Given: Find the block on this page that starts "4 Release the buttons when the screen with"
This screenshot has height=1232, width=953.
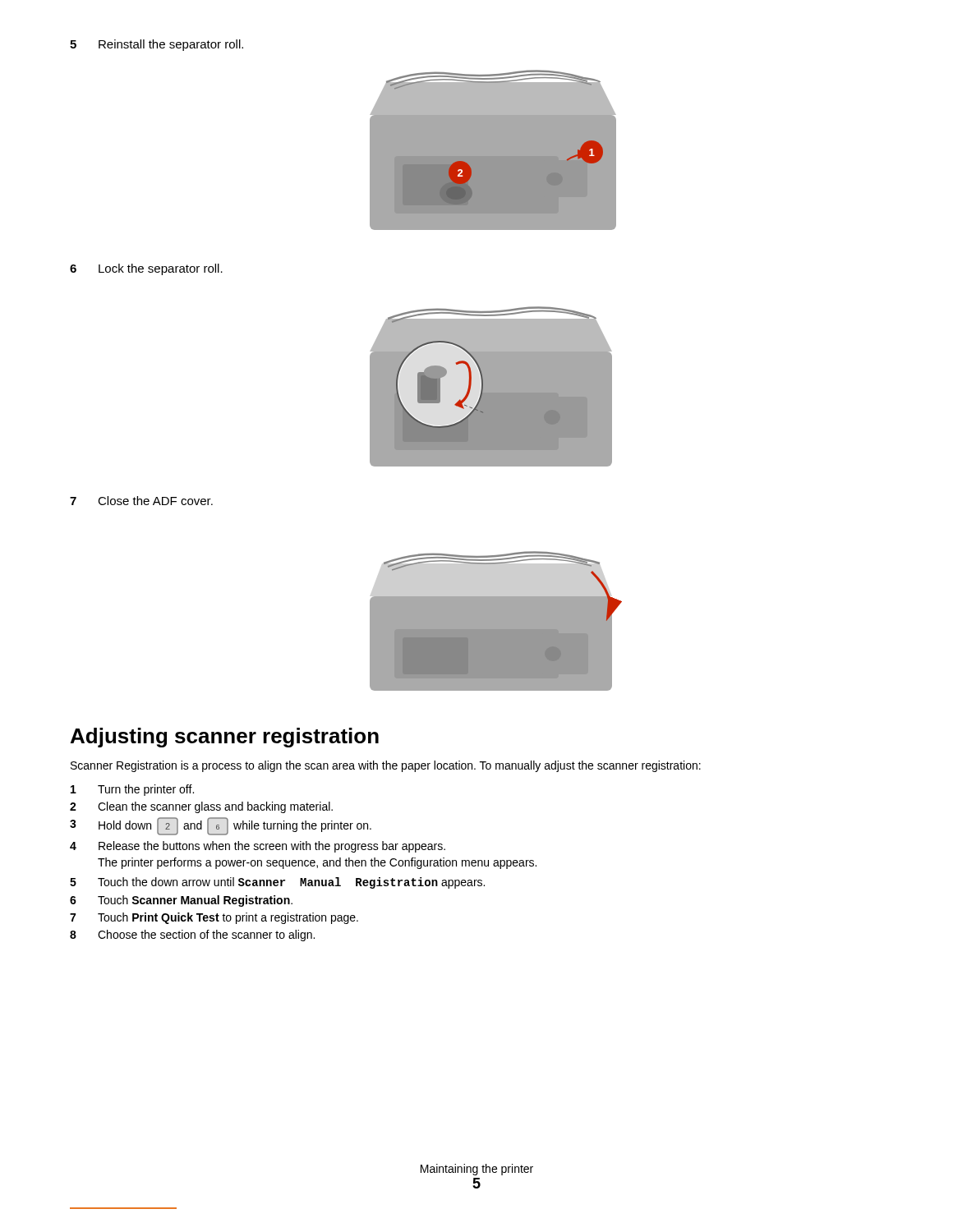Looking at the screenshot, I should tap(258, 847).
